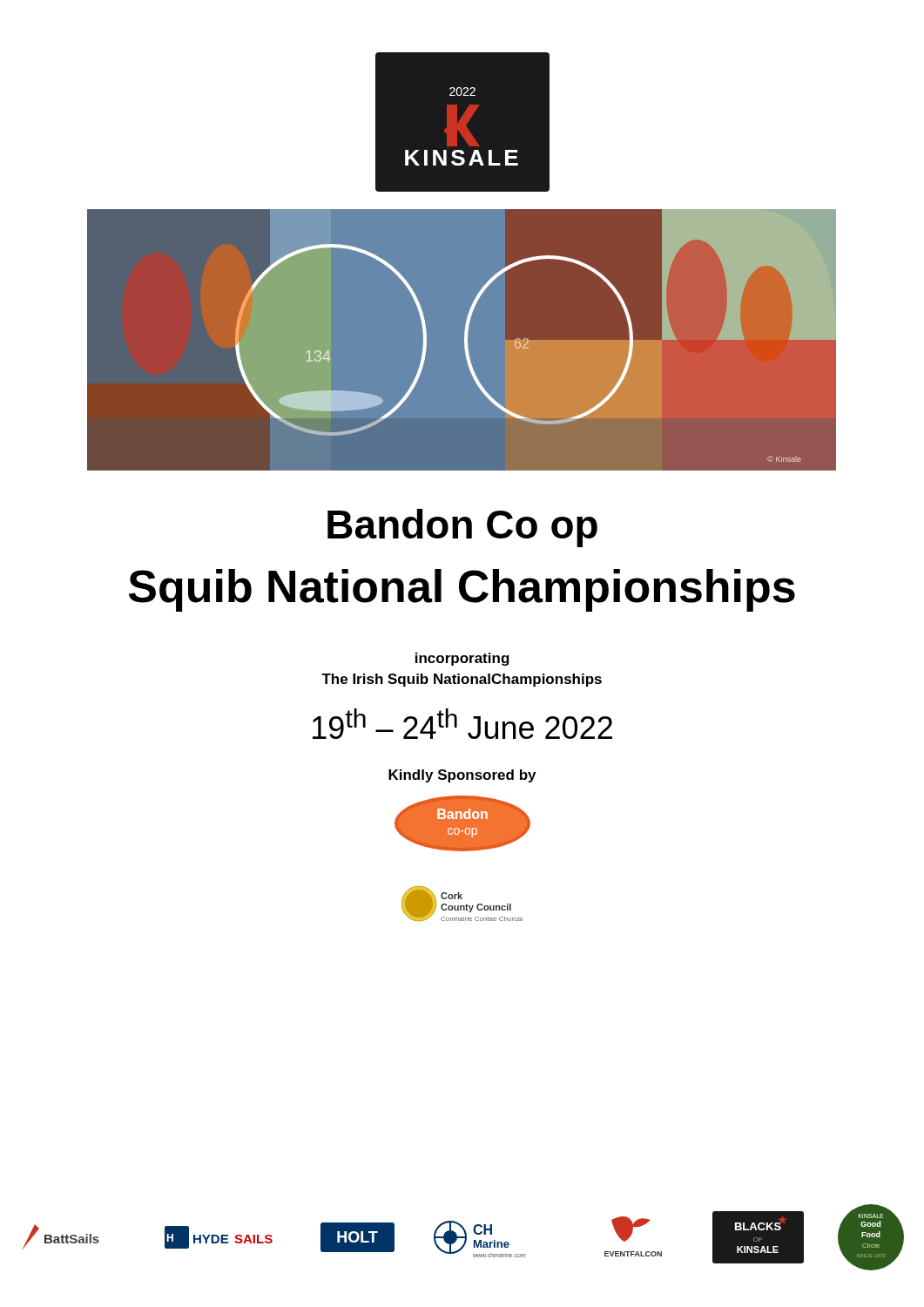This screenshot has height=1307, width=924.
Task: Find the title that says "Squib National Championships"
Action: [462, 586]
